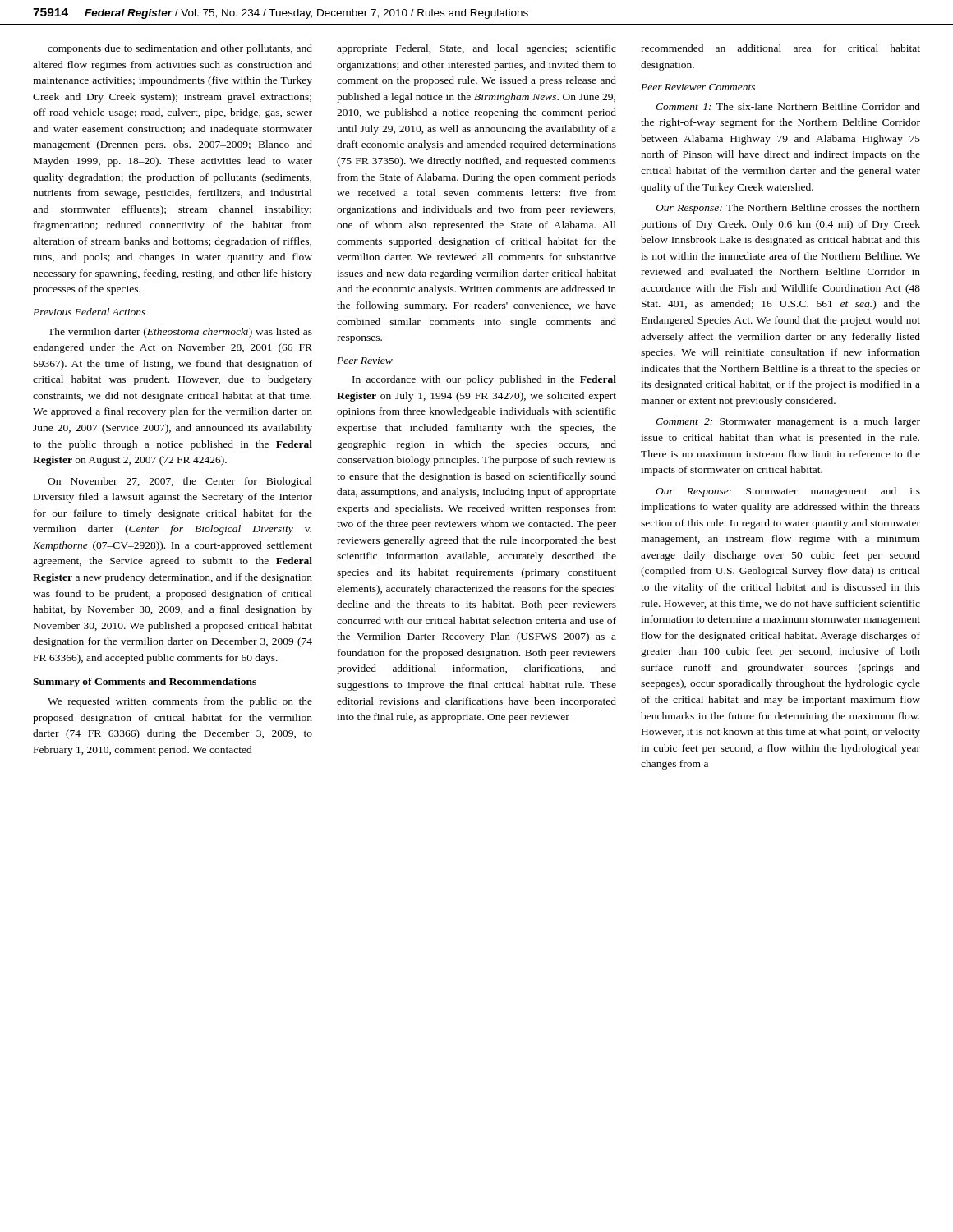Find the block on this page that starts "Our Response: Stormwater"

pyautogui.click(x=780, y=627)
